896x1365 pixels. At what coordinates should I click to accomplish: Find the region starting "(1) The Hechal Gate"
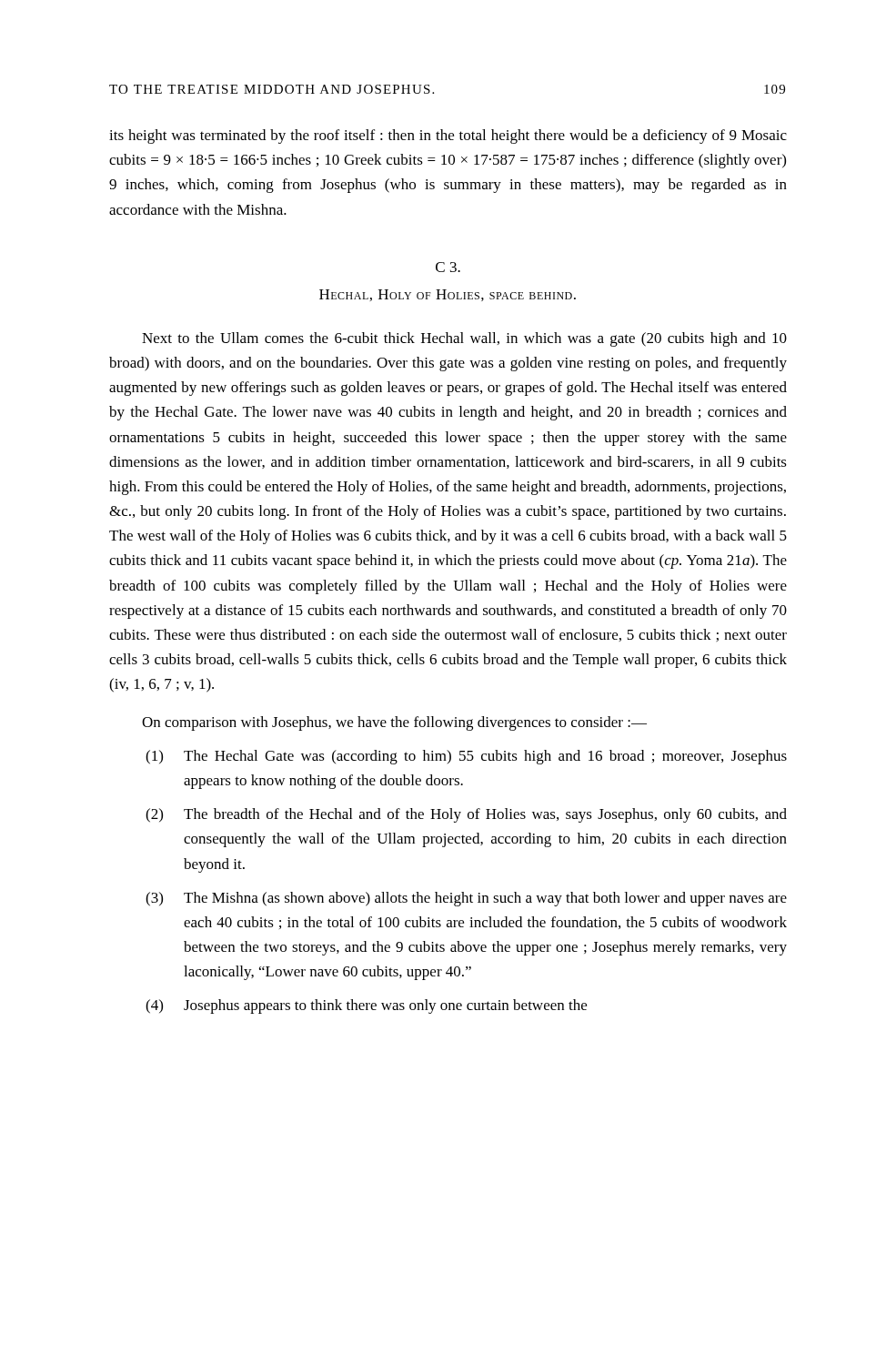point(466,768)
